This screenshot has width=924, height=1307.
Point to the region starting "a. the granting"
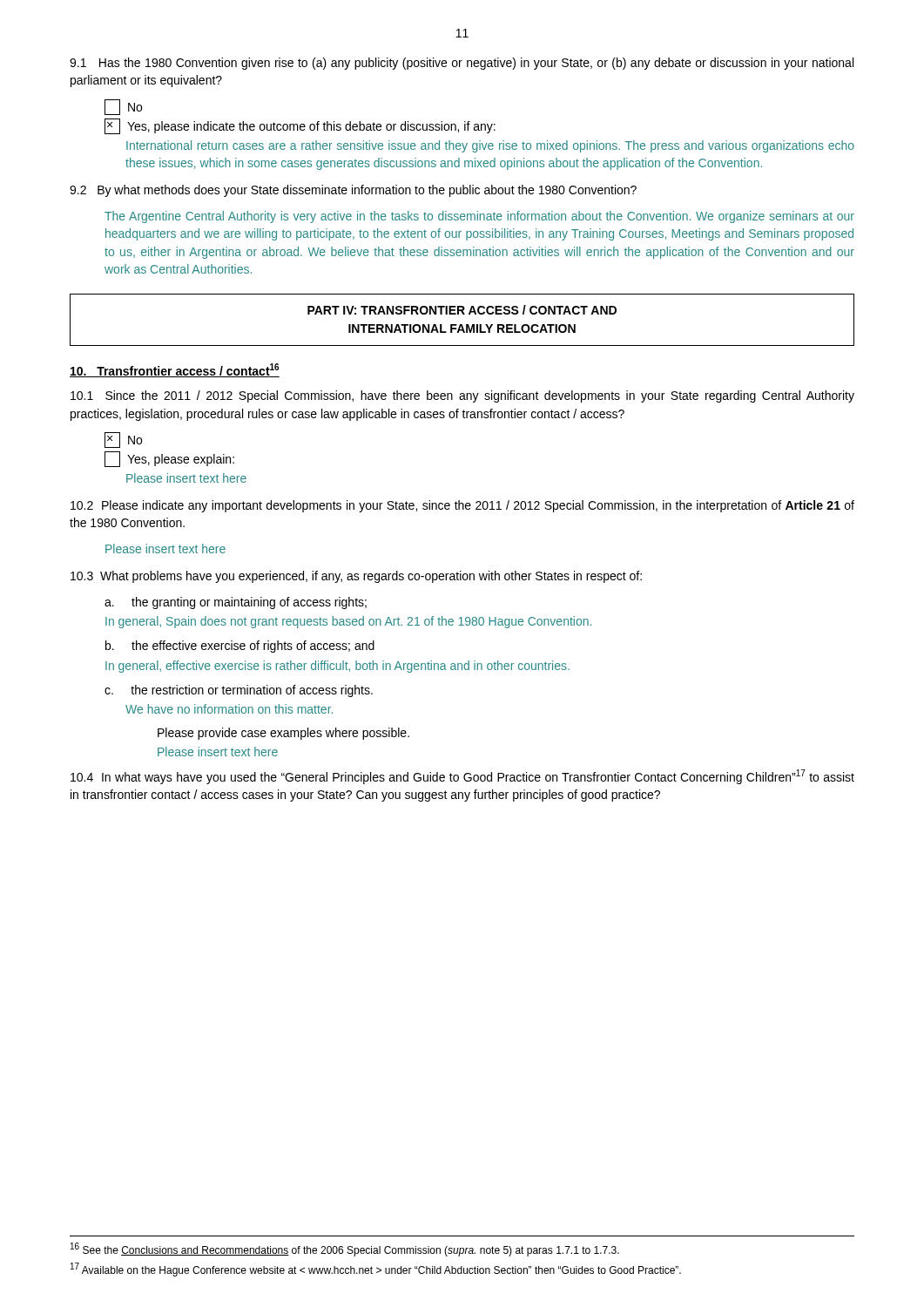tap(479, 612)
